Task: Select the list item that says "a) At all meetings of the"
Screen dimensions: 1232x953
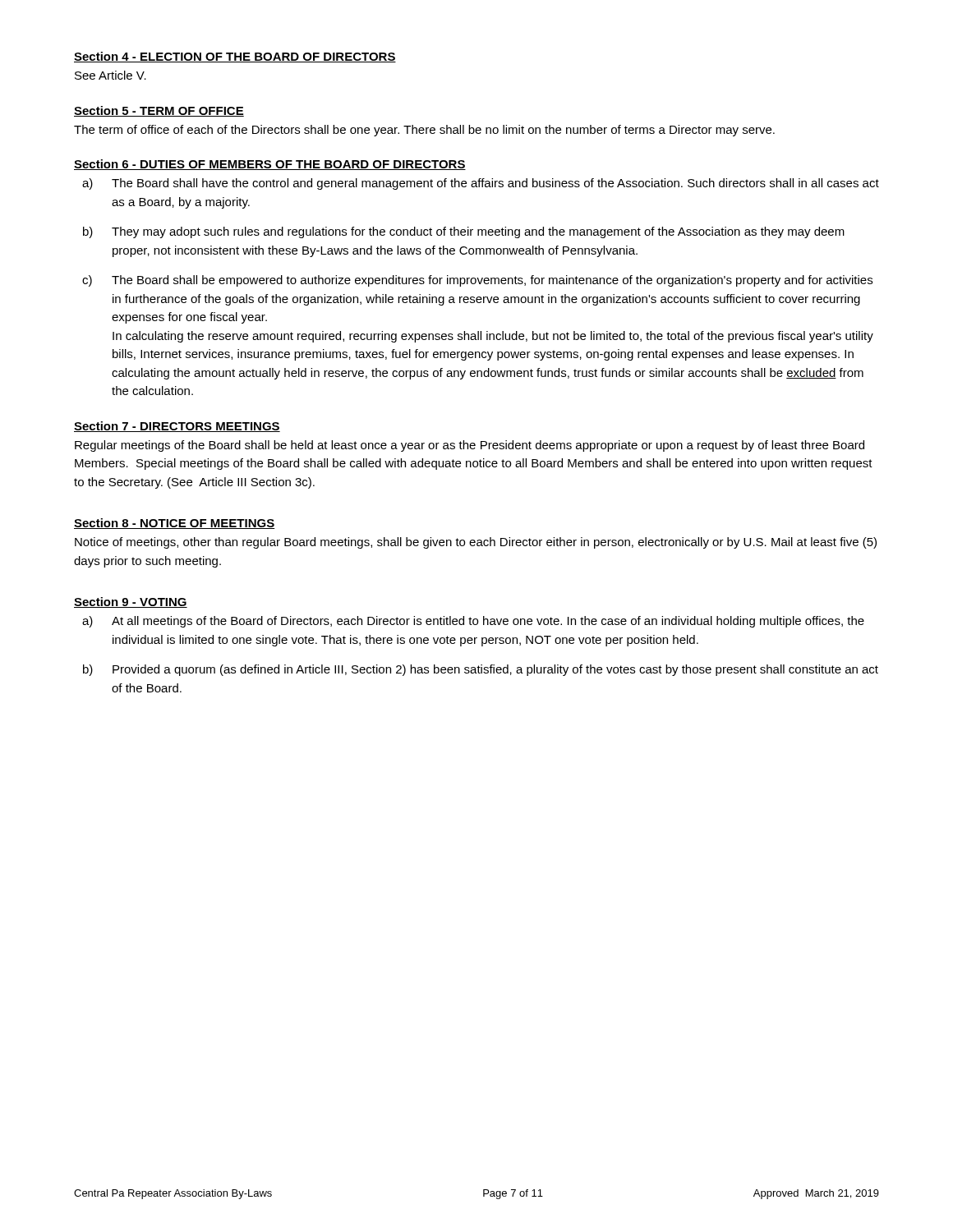Action: point(476,630)
